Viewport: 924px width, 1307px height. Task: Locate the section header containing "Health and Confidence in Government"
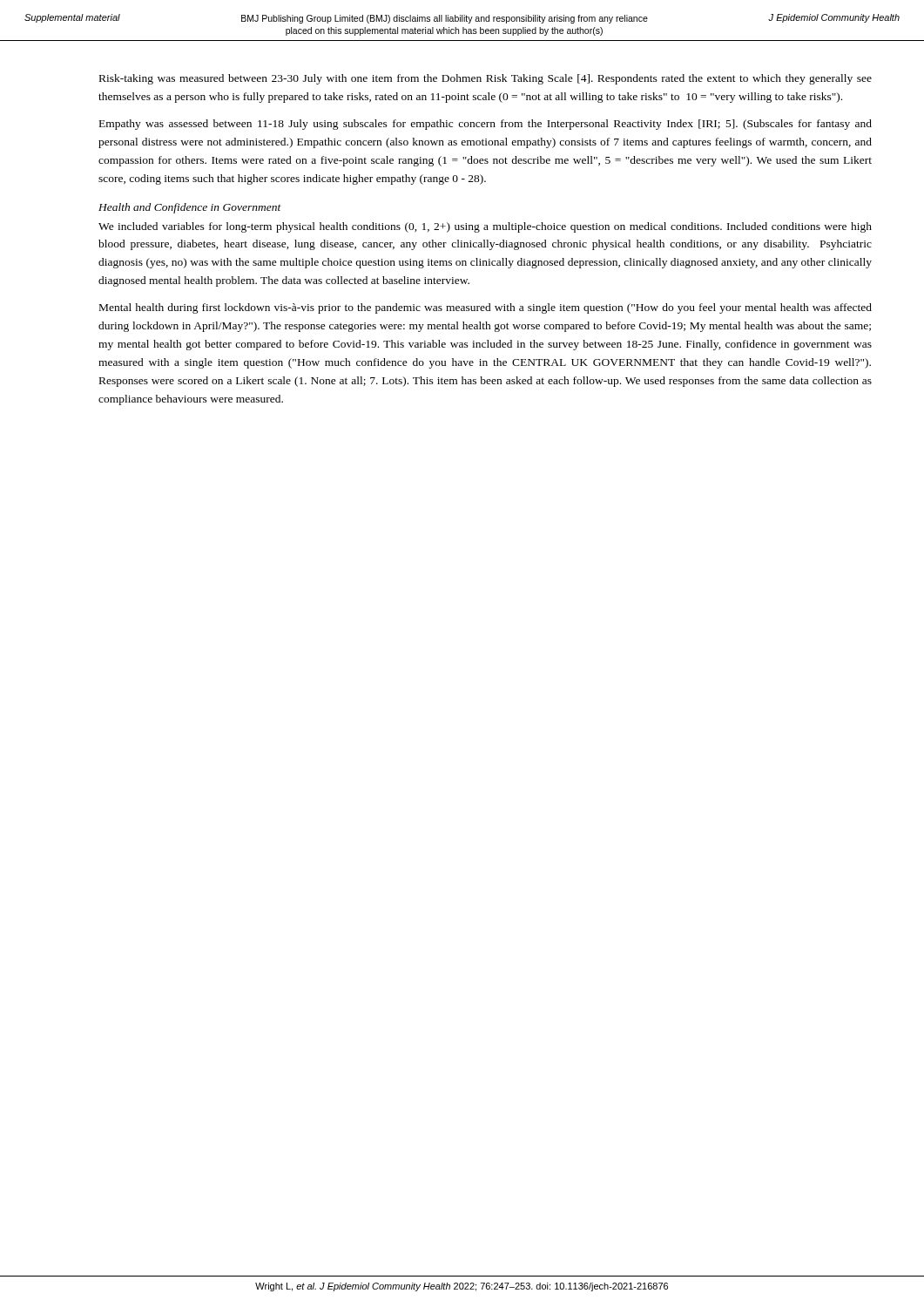(190, 207)
